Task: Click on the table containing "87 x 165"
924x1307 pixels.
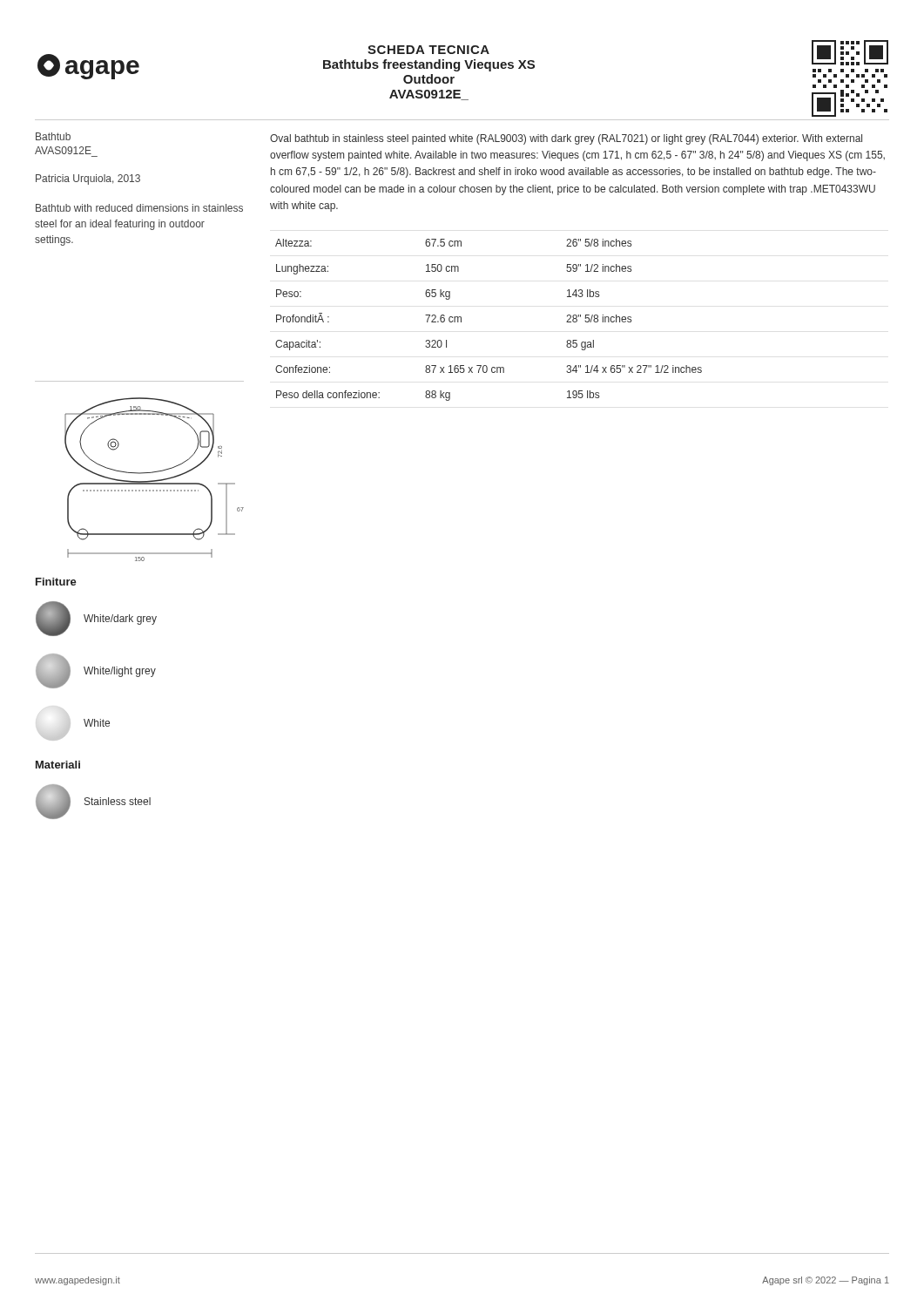Action: click(x=579, y=319)
